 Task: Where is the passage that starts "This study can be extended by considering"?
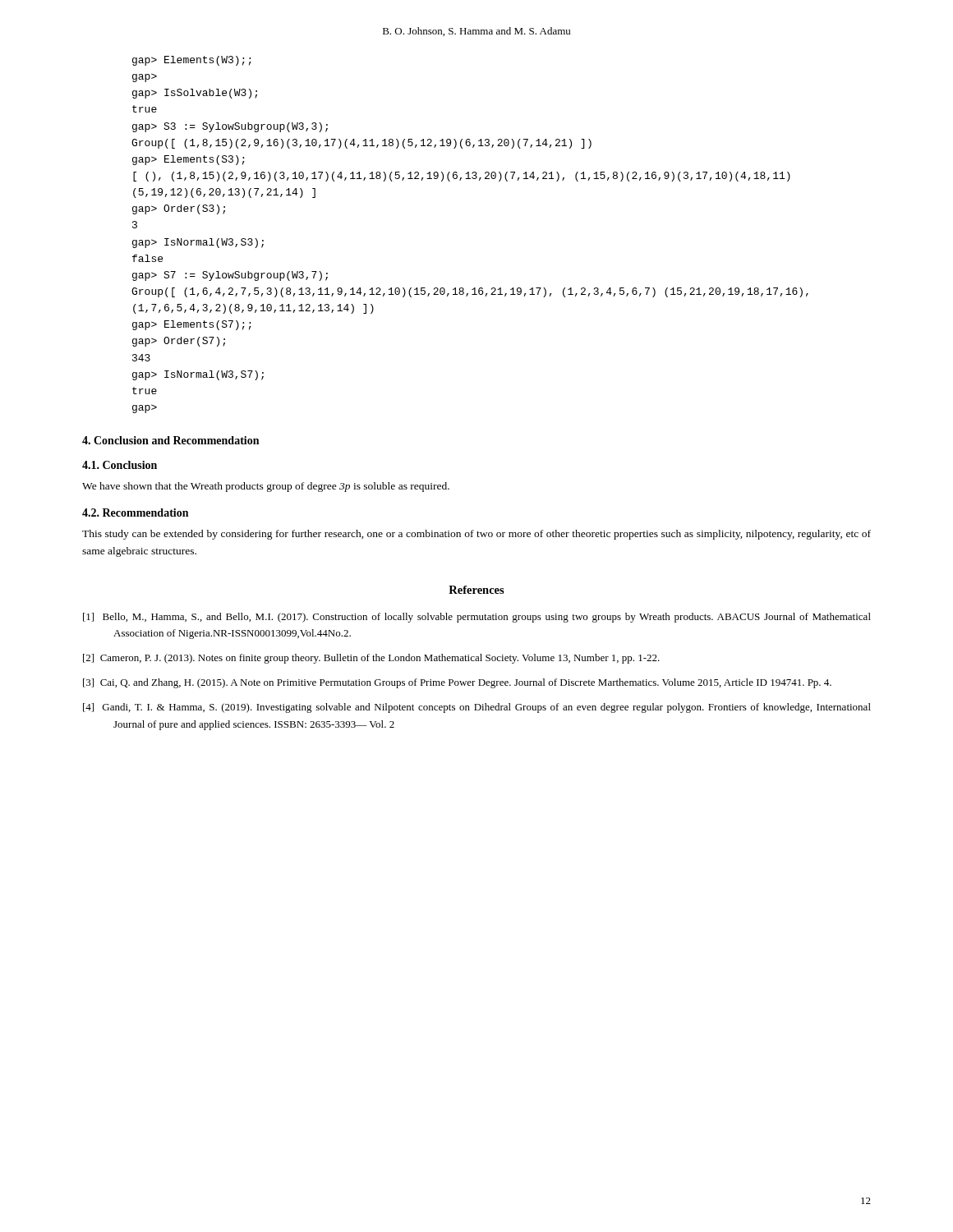476,542
